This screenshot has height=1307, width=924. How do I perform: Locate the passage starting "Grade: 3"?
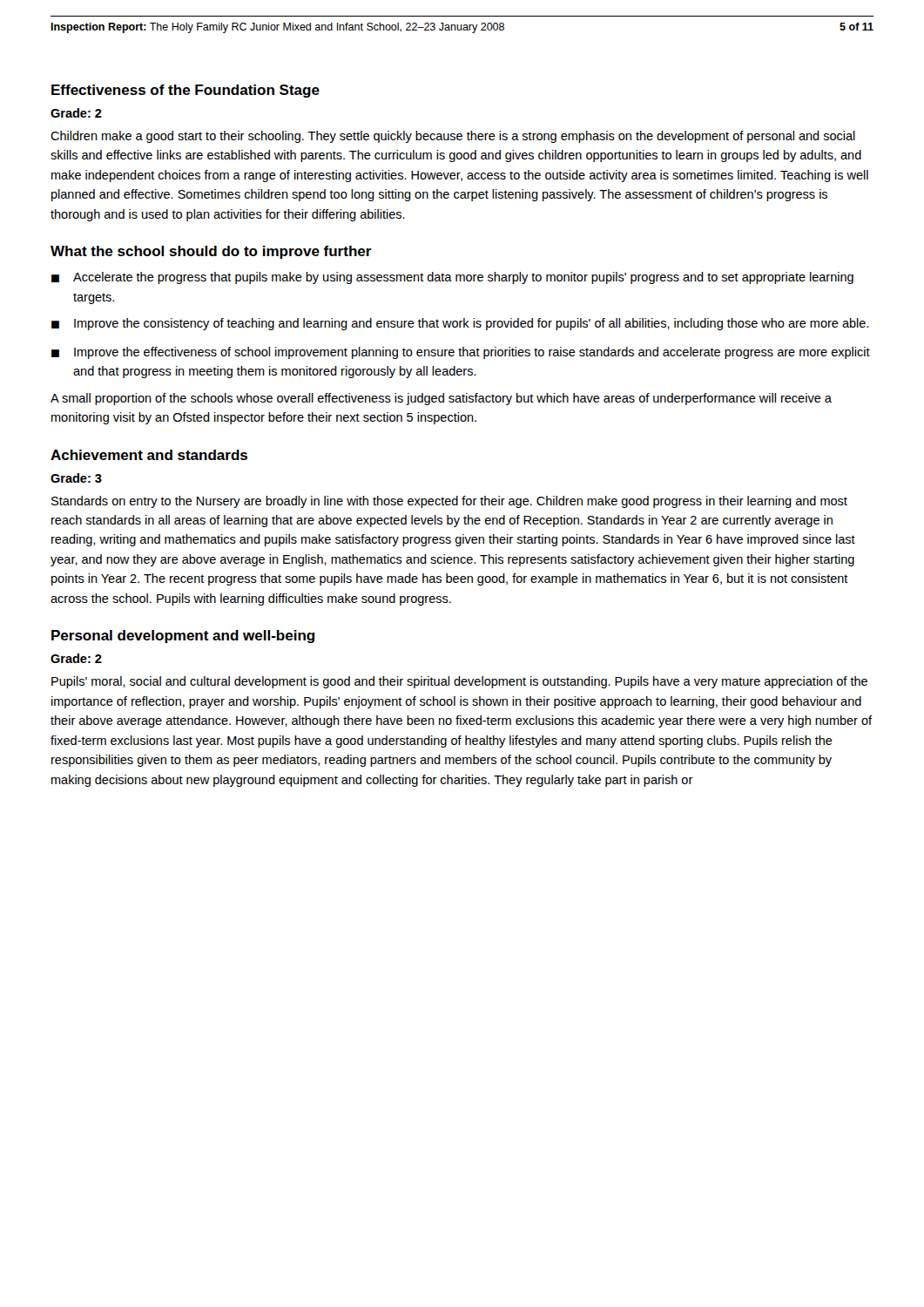click(x=76, y=478)
